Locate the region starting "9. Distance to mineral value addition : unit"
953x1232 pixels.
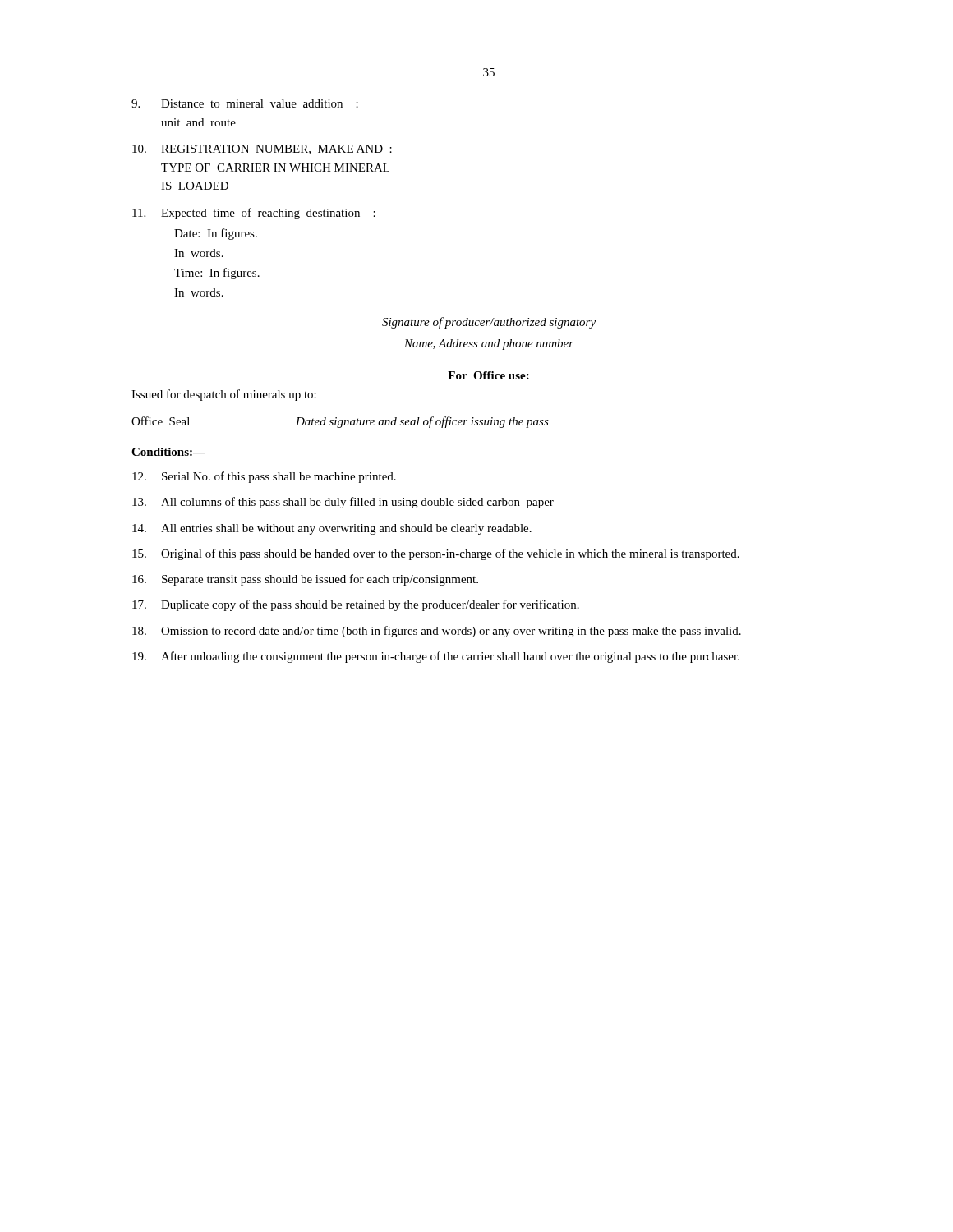tap(245, 103)
